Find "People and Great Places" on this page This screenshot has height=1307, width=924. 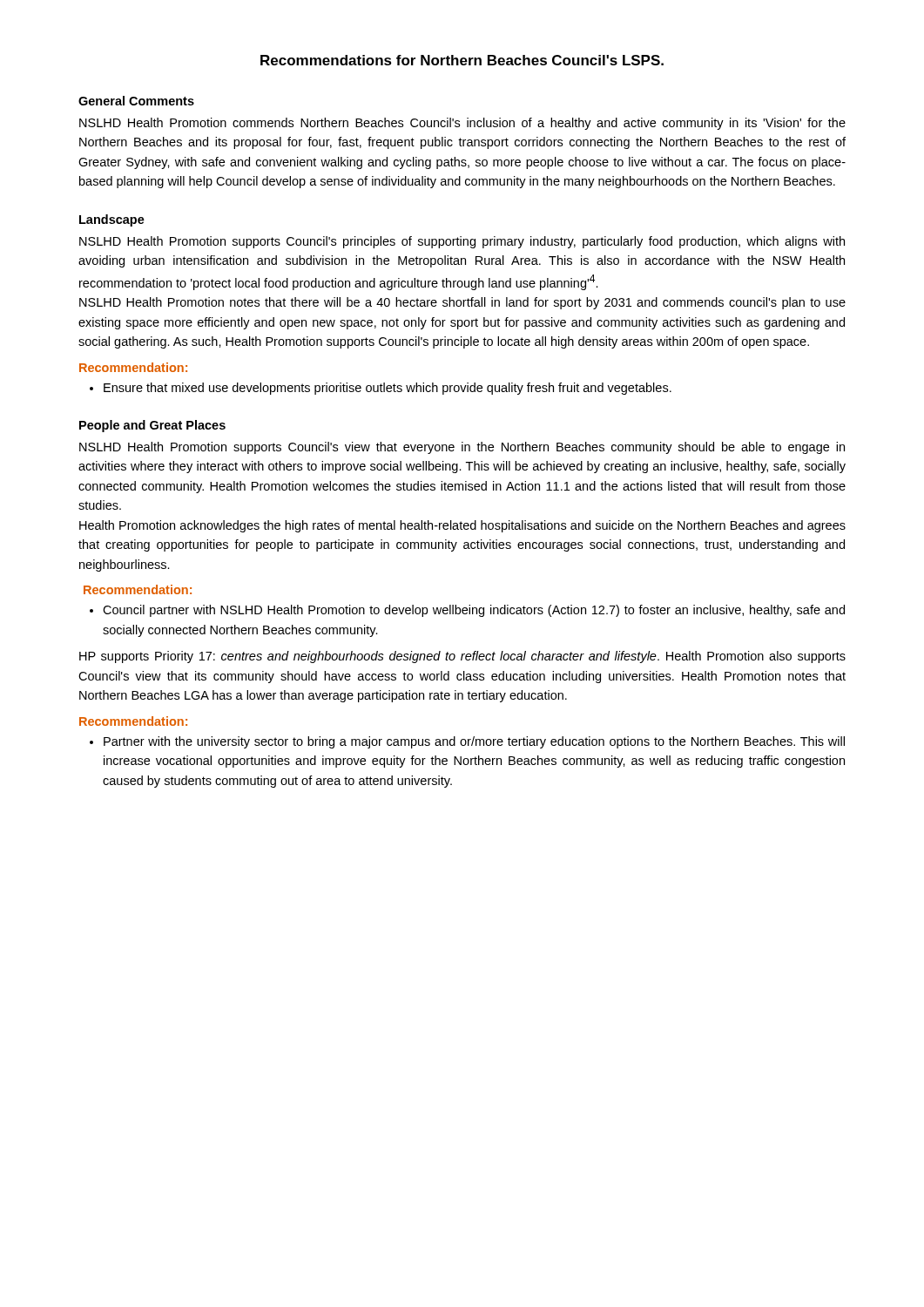coord(152,425)
